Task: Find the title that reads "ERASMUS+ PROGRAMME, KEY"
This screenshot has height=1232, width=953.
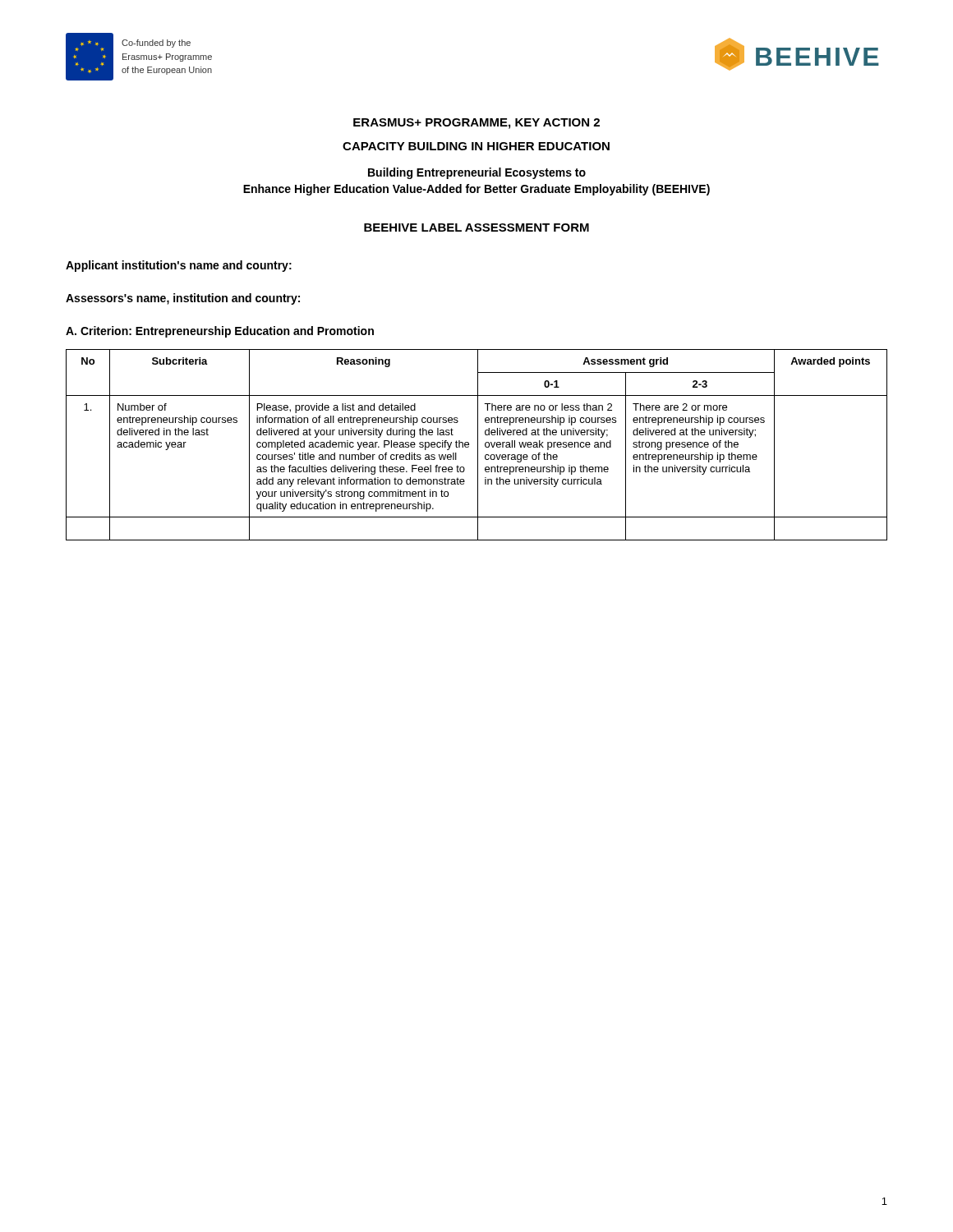Action: pos(476,122)
